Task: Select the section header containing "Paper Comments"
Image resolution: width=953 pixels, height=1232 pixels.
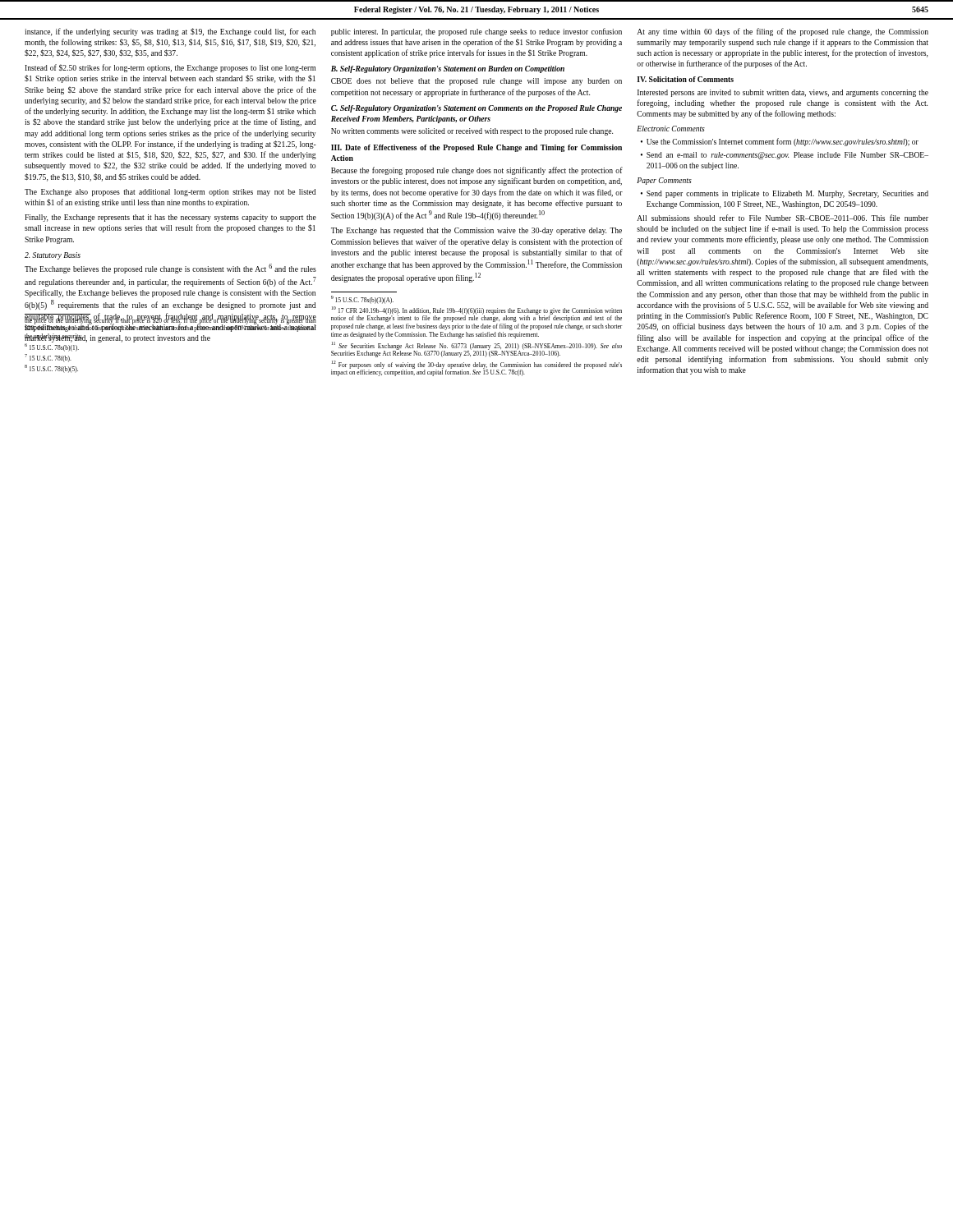Action: click(x=783, y=181)
